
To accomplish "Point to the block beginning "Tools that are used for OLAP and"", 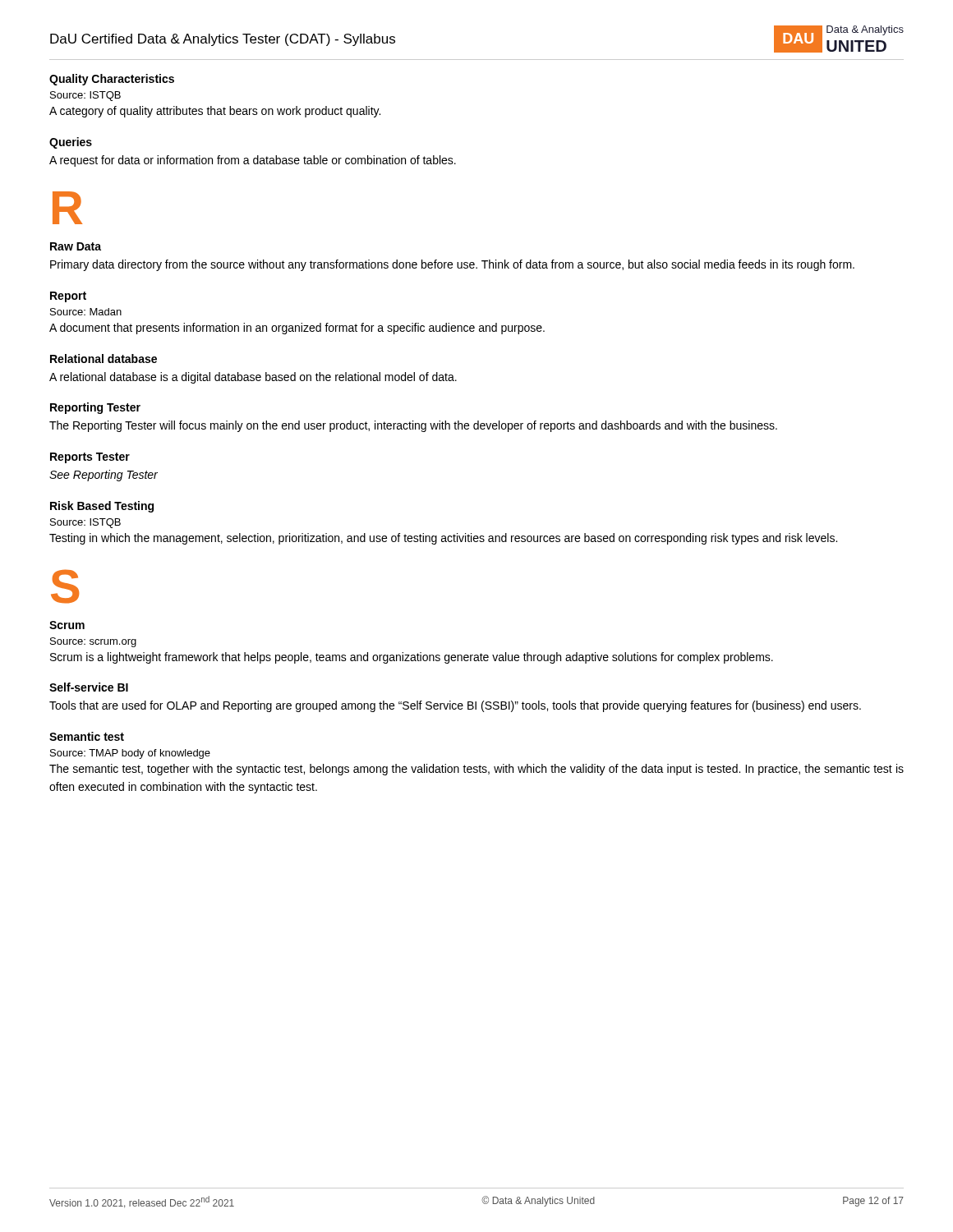I will coord(476,706).
